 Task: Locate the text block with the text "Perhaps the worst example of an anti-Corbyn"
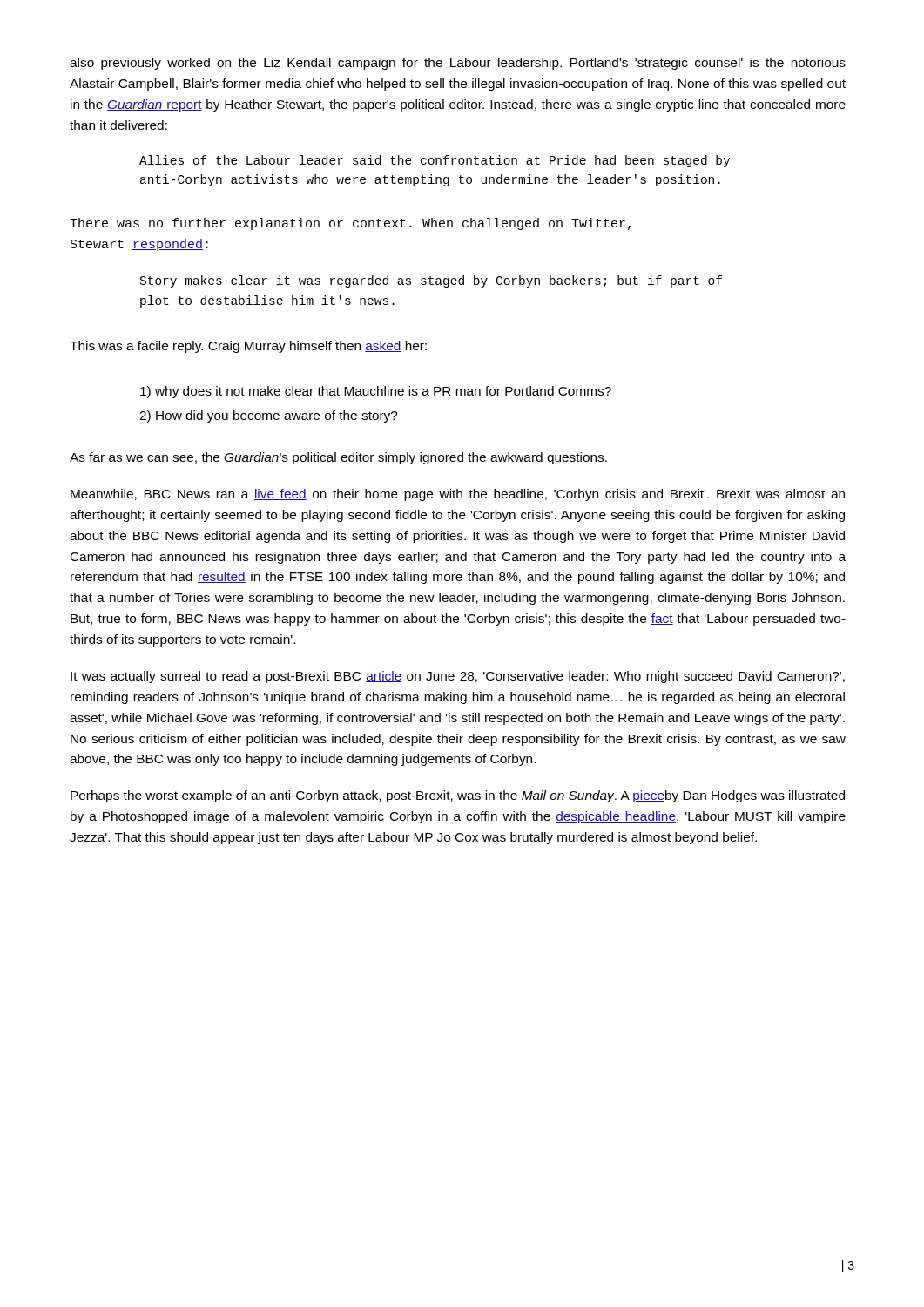coord(458,816)
